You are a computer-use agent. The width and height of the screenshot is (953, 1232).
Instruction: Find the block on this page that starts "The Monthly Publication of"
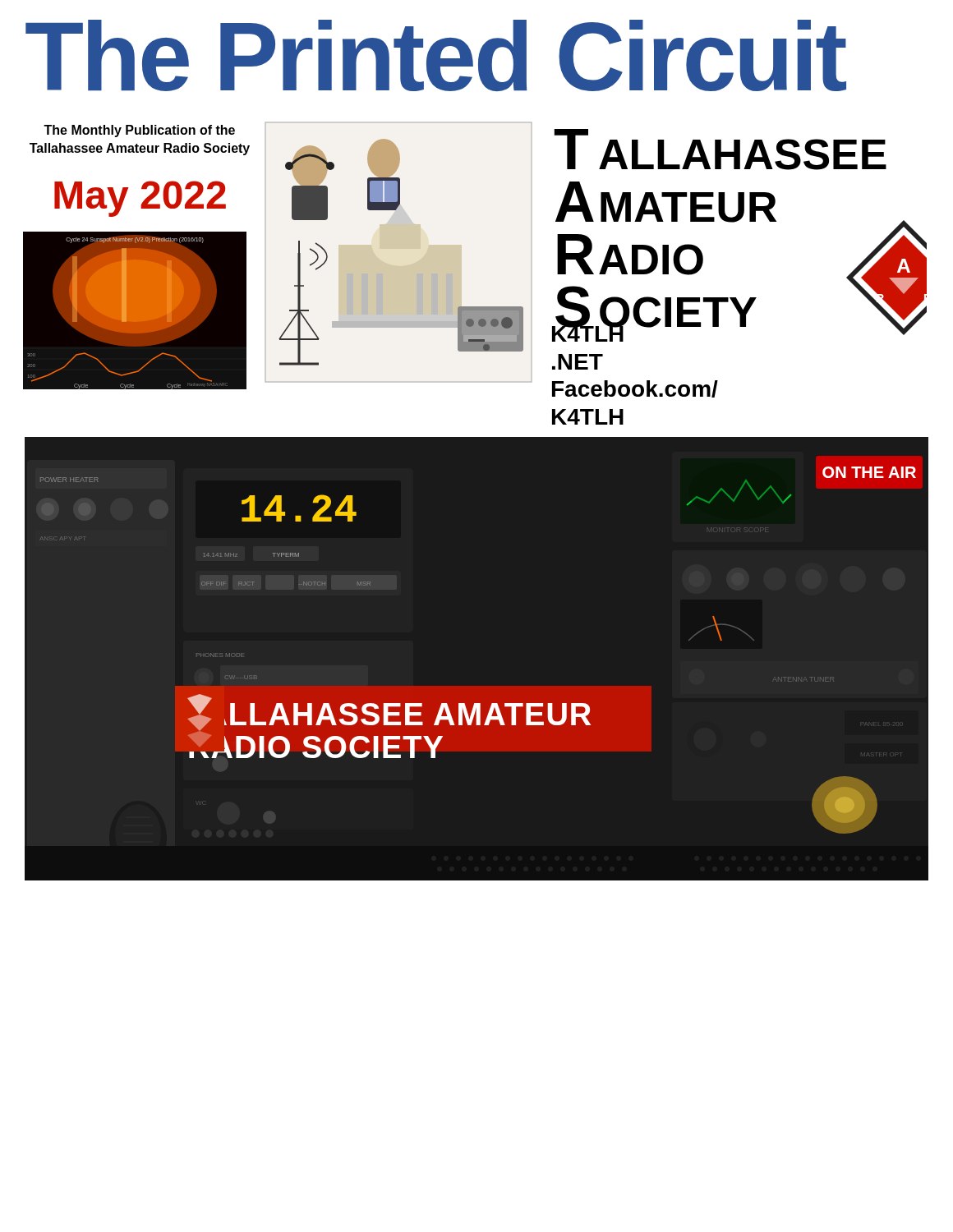click(x=140, y=139)
